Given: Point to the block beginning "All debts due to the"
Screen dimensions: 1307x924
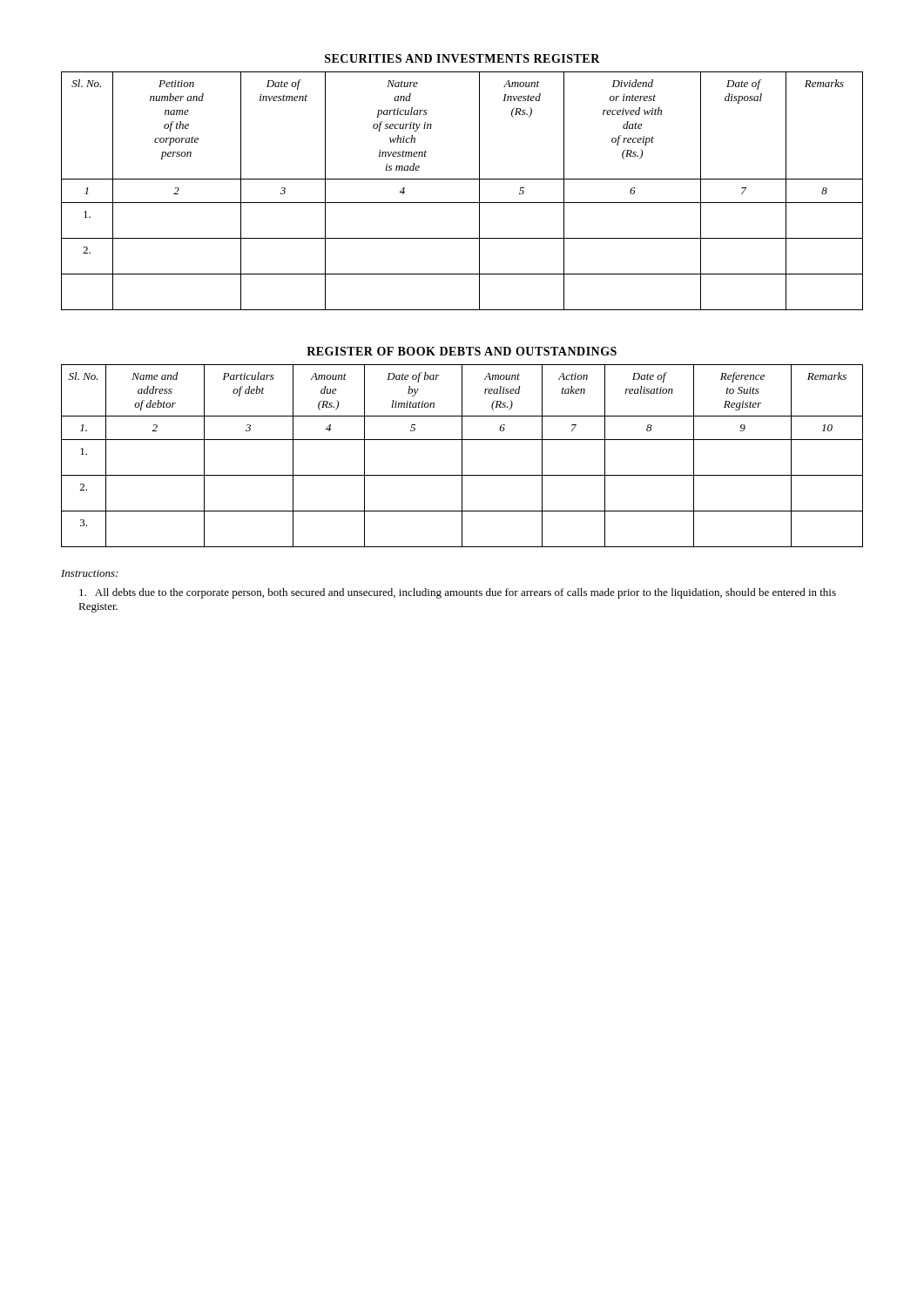Looking at the screenshot, I should 457,599.
